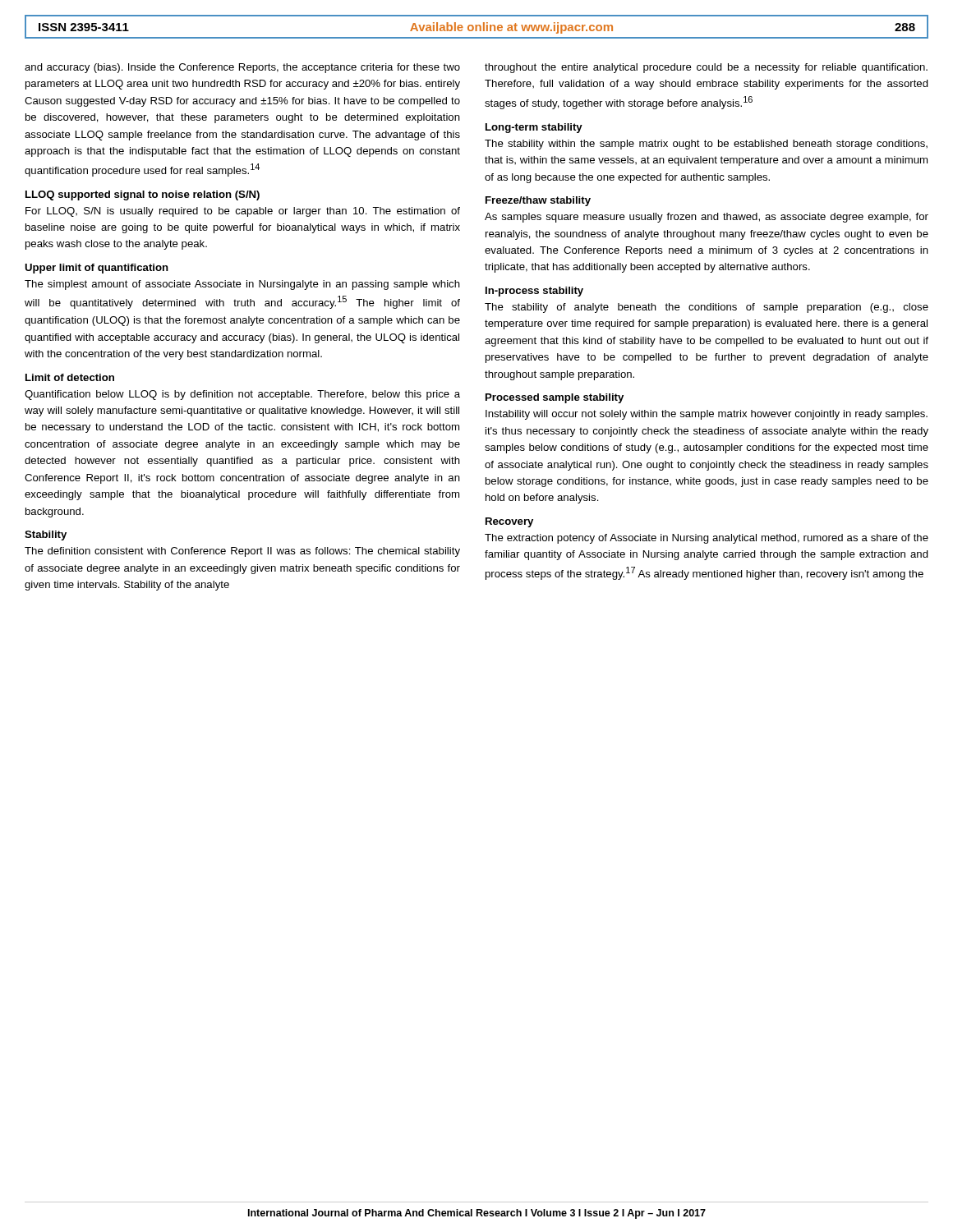The width and height of the screenshot is (953, 1232).
Task: Locate the text block that reads "The stability of analyte beneath the"
Action: click(x=707, y=340)
